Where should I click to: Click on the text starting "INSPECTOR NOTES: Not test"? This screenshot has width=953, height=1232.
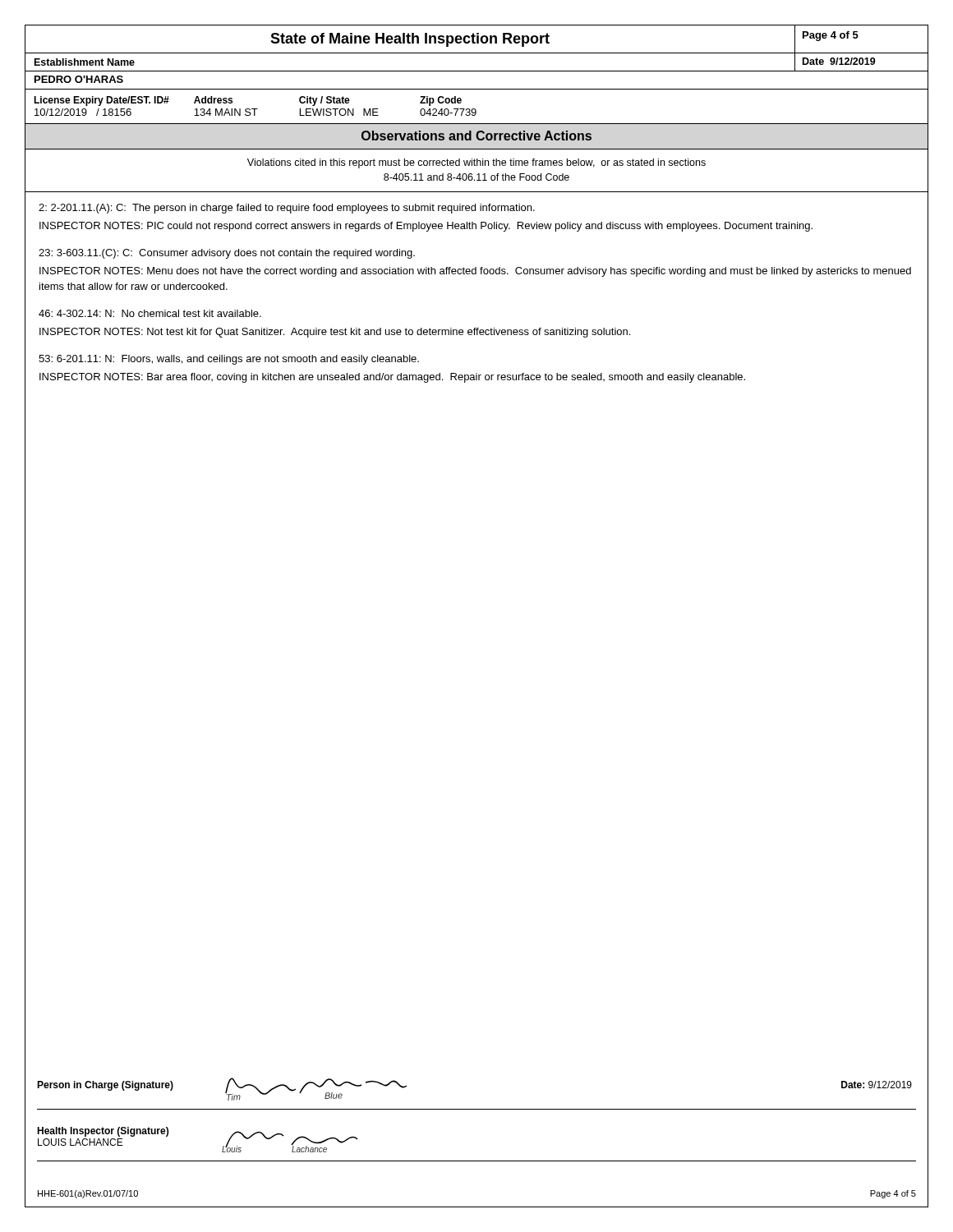point(335,332)
